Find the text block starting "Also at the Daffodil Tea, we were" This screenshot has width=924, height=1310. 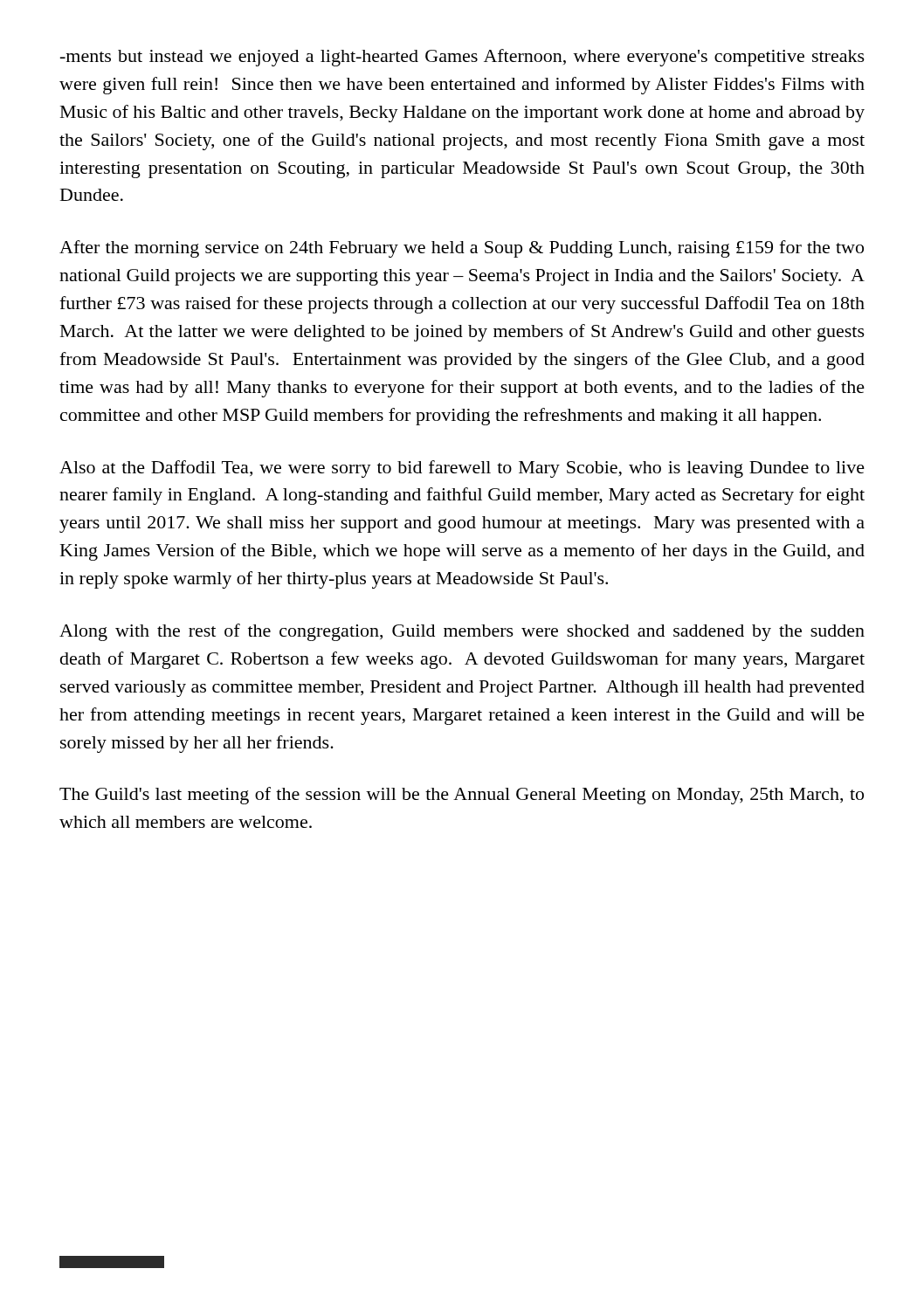(462, 522)
